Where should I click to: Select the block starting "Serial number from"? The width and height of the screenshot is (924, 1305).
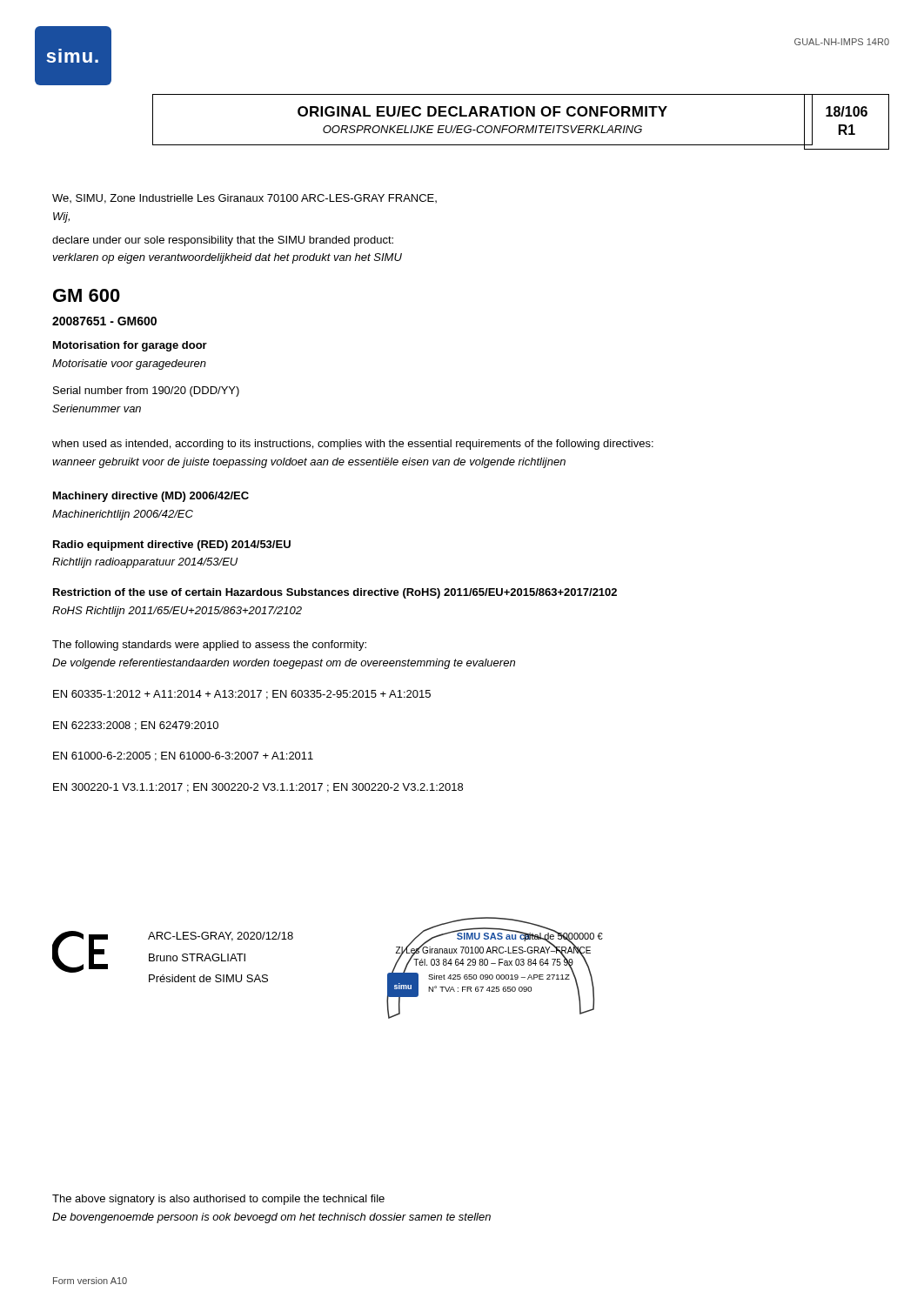pos(146,399)
